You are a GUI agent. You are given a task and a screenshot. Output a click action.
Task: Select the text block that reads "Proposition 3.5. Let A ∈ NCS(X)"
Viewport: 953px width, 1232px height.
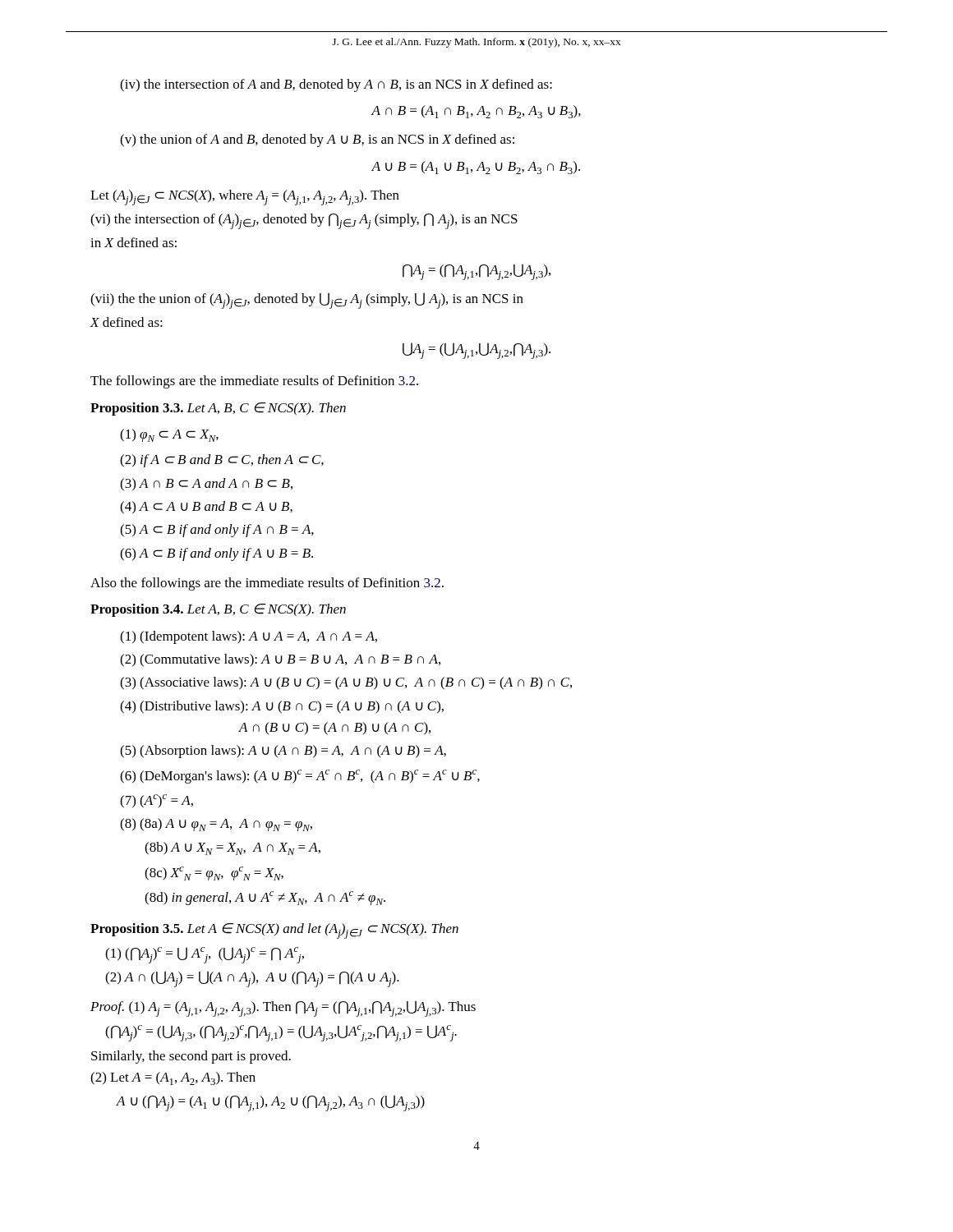coord(275,954)
